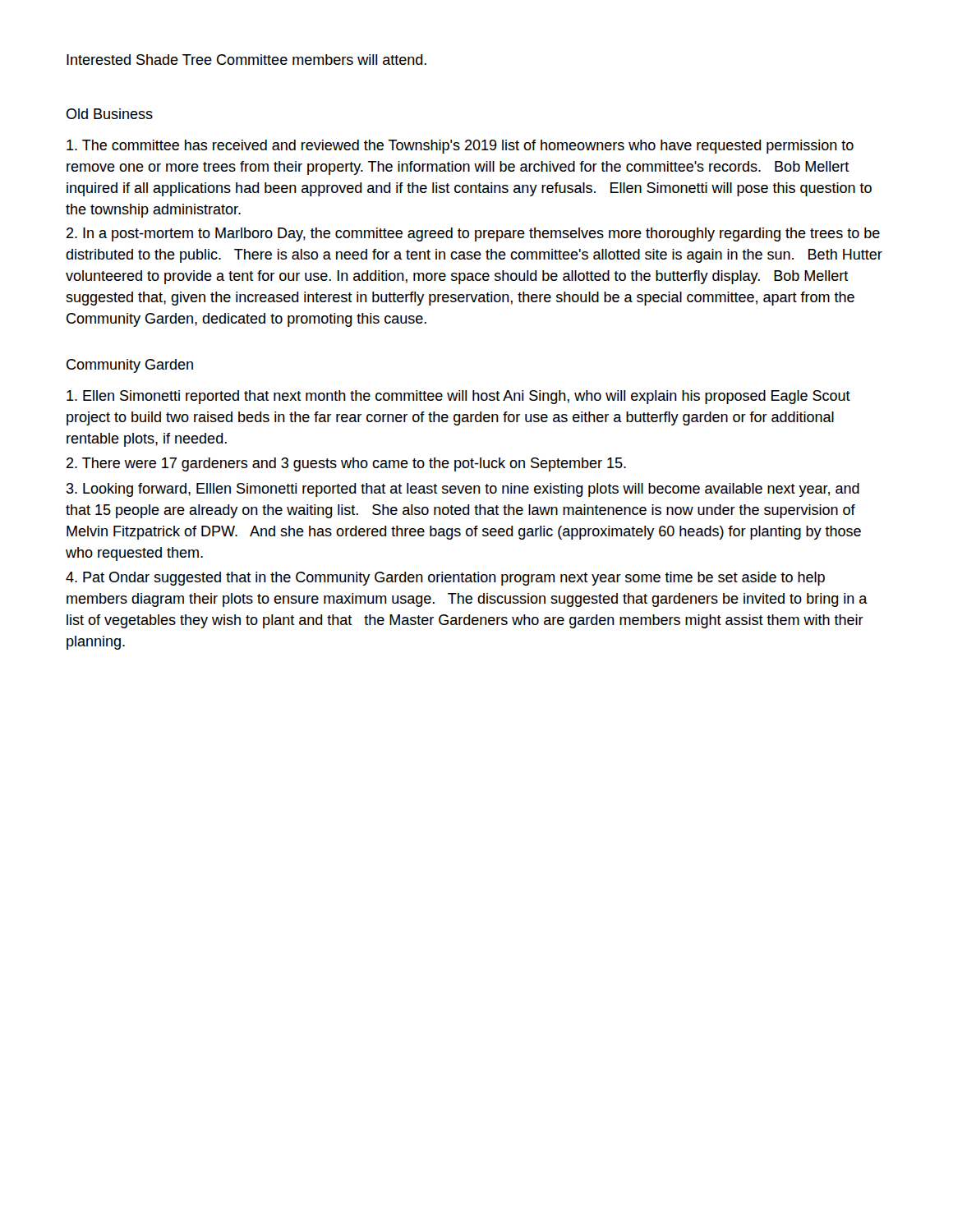Find the passage starting "4. Pat Ondar suggested"
Image resolution: width=953 pixels, height=1232 pixels.
pyautogui.click(x=466, y=609)
